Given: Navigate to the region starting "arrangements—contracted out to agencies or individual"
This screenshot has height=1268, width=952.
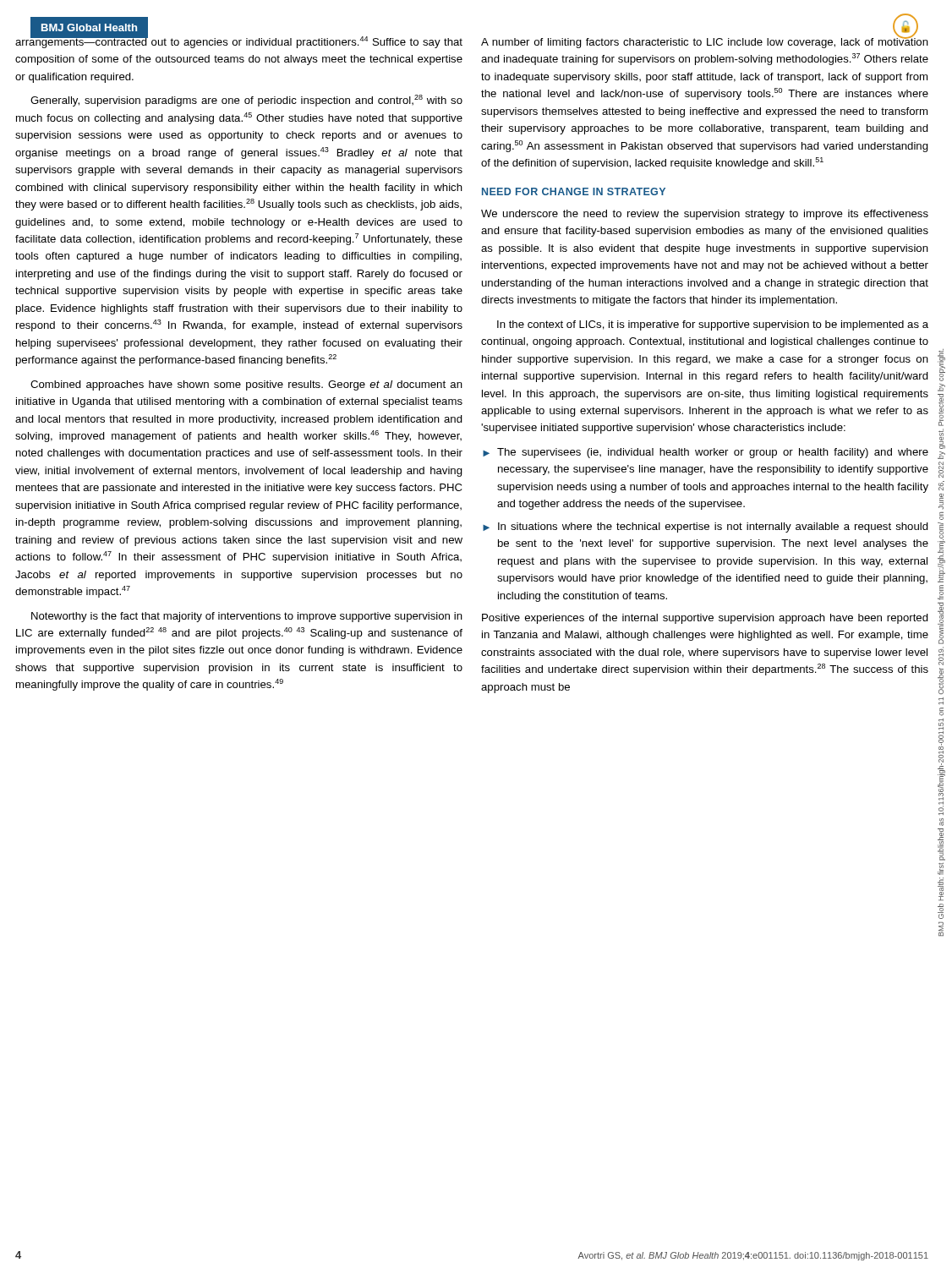Looking at the screenshot, I should tap(239, 364).
